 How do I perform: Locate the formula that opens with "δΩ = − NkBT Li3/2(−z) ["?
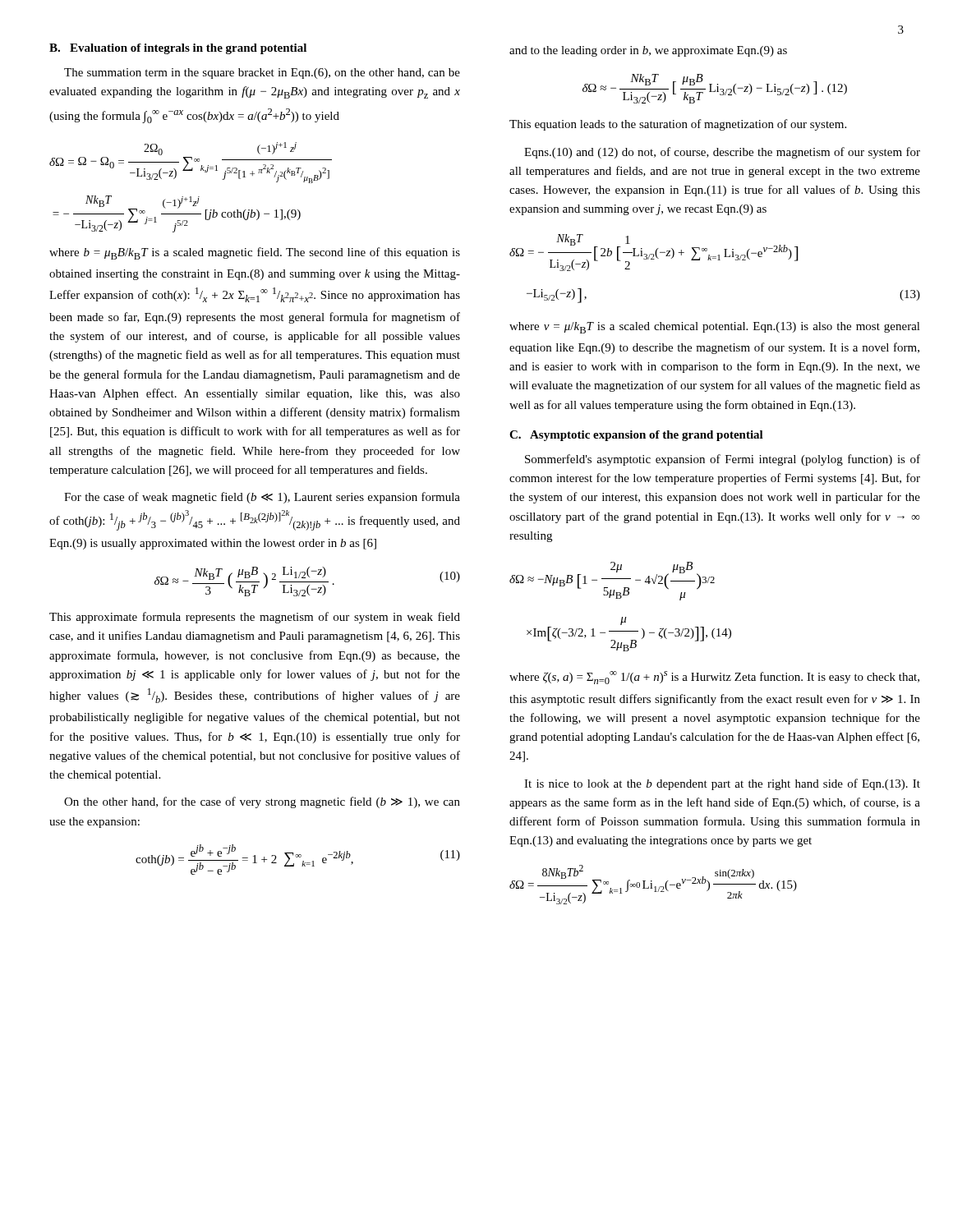click(x=715, y=269)
